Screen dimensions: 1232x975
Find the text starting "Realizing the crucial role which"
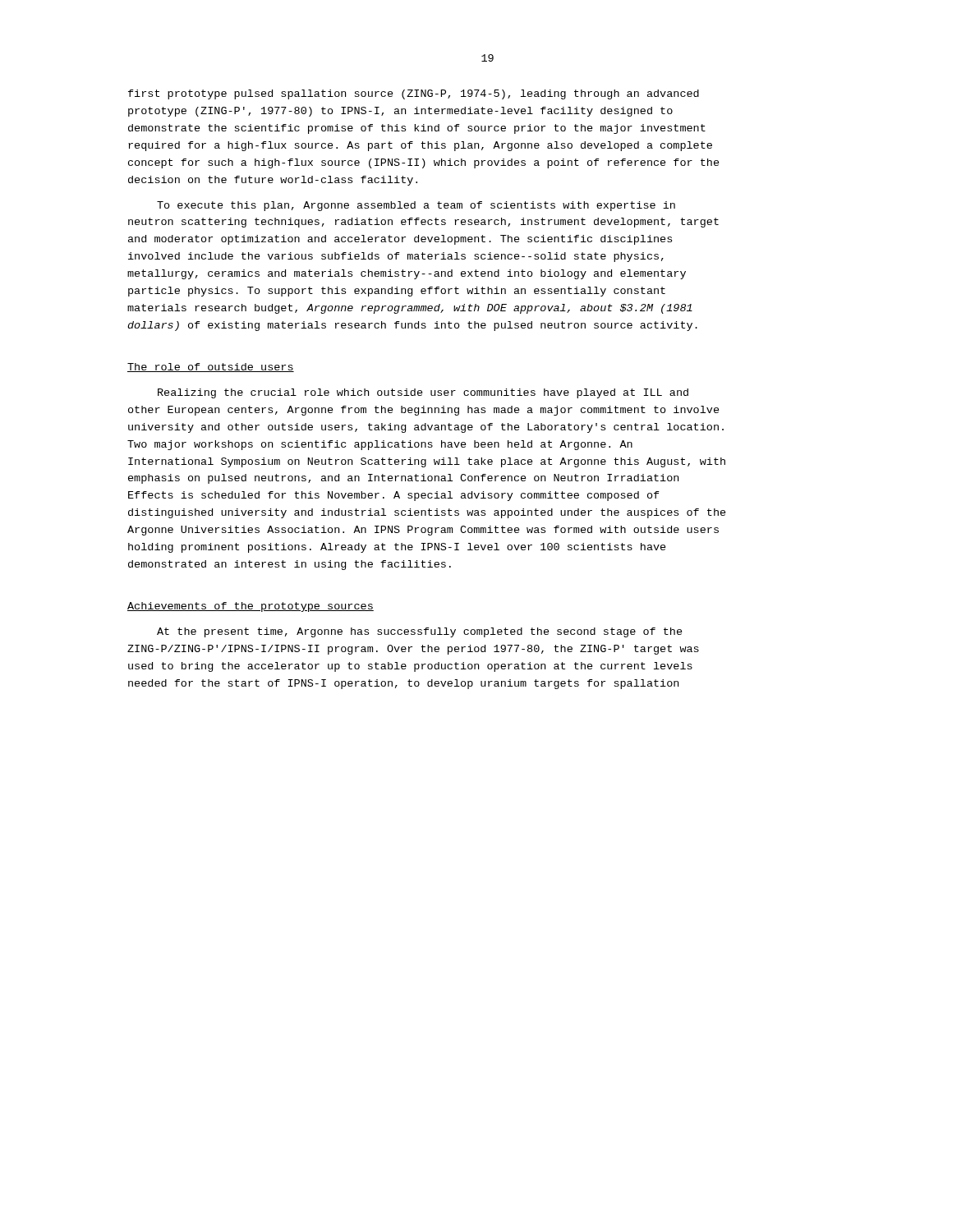[427, 479]
